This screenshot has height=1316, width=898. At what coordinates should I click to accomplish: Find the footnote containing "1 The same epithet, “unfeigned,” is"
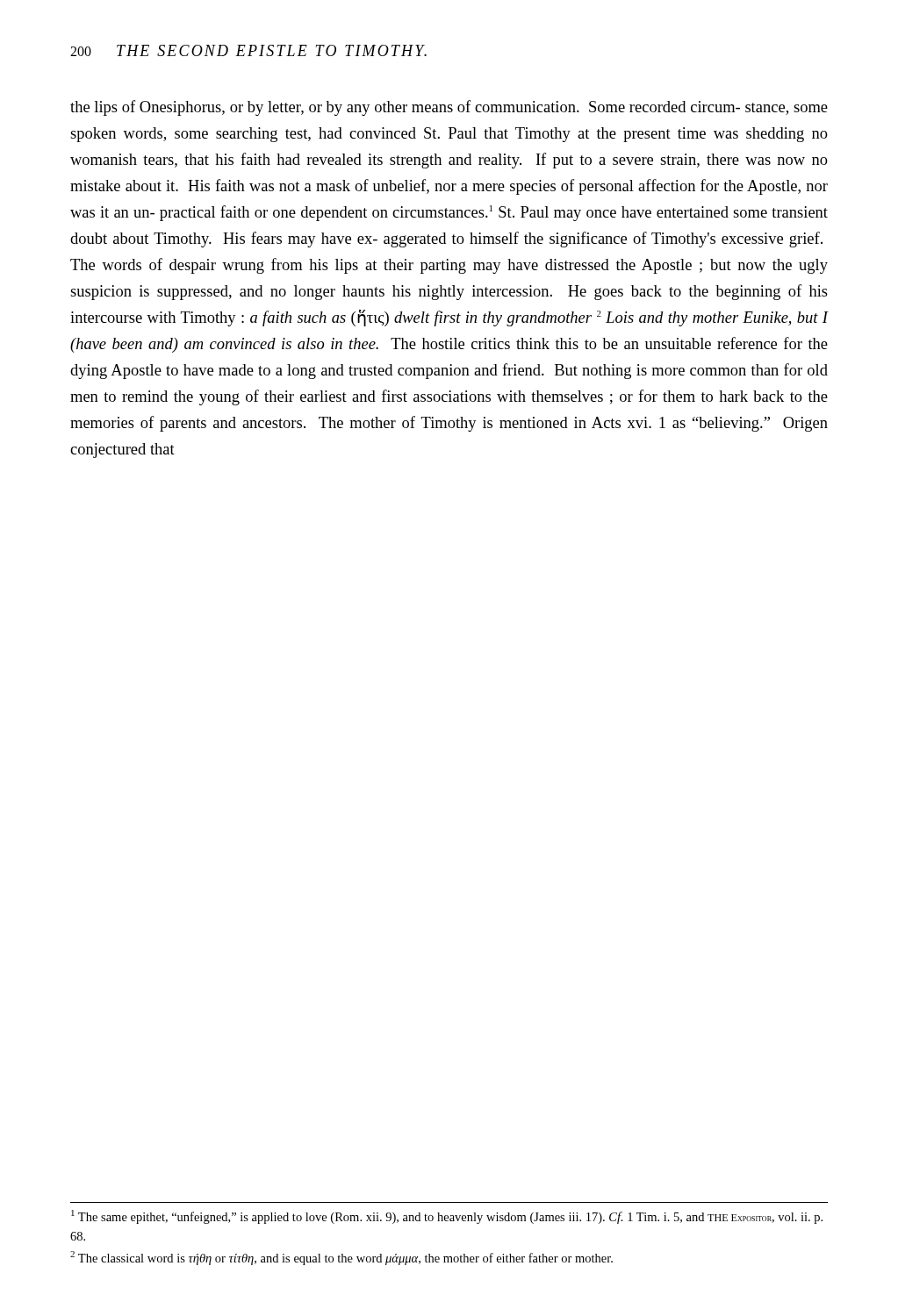pyautogui.click(x=449, y=1227)
